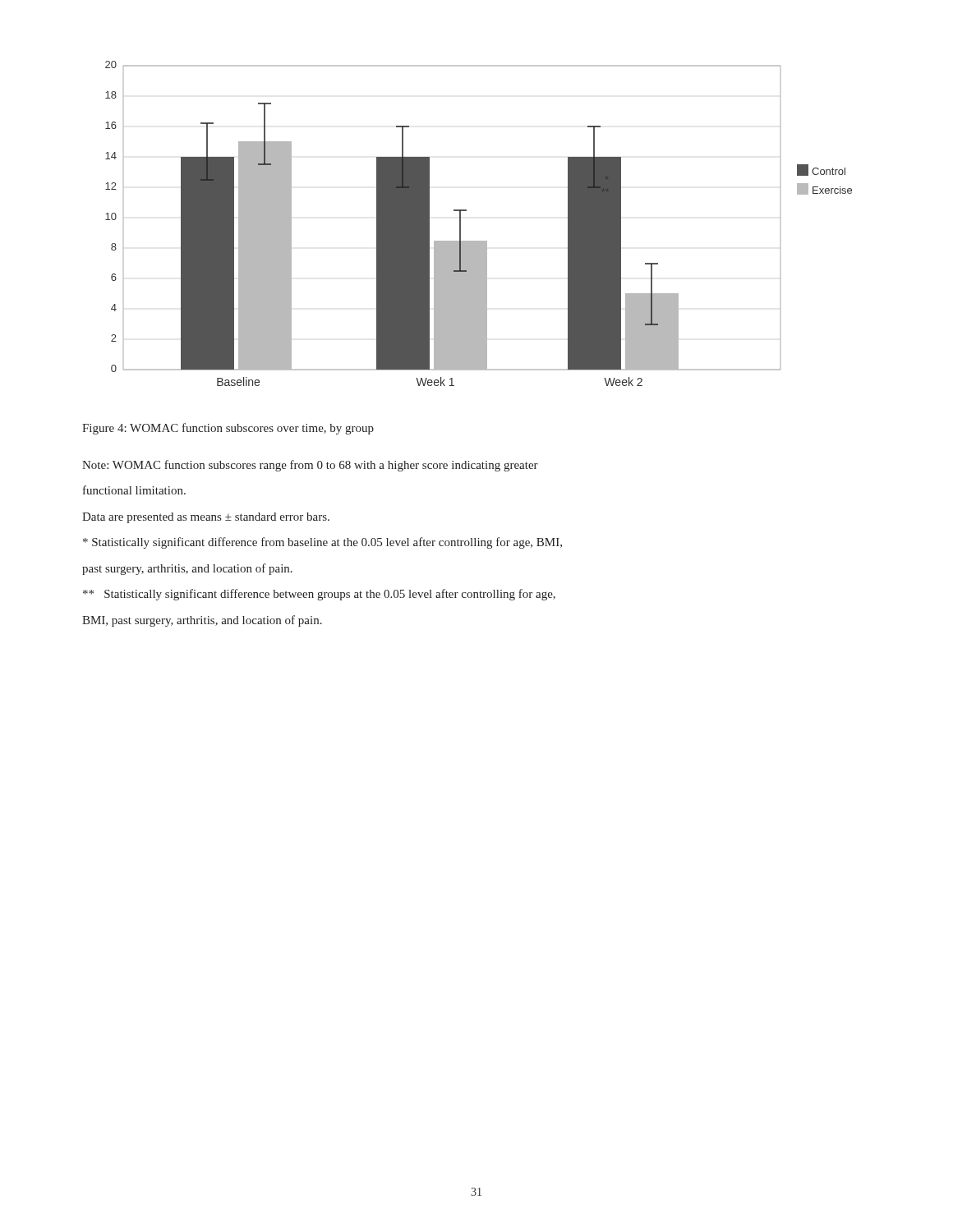Viewport: 953px width, 1232px height.
Task: Find the text containing "functional limitation."
Action: [134, 490]
